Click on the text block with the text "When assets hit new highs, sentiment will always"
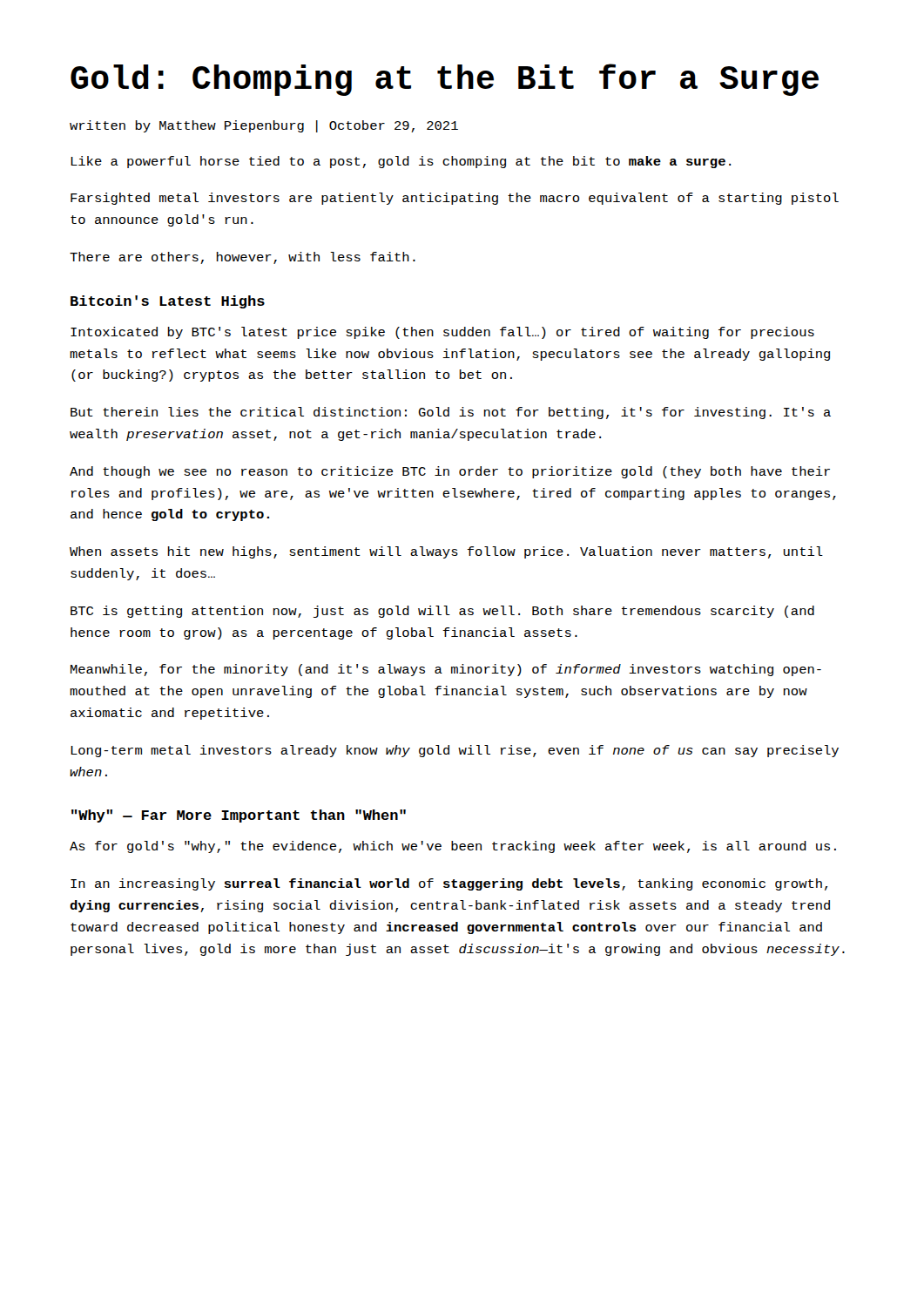 click(446, 563)
